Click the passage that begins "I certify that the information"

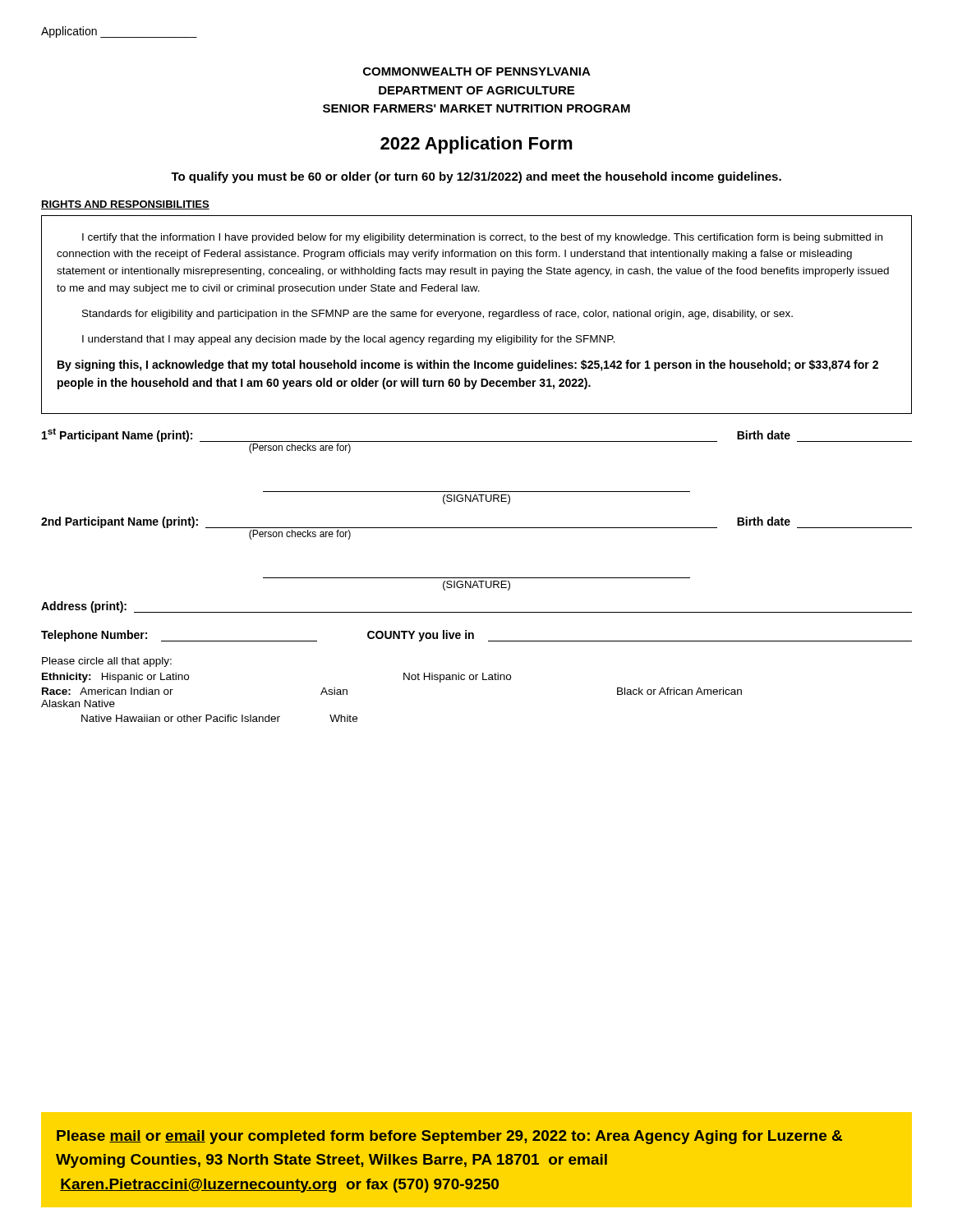click(x=476, y=310)
